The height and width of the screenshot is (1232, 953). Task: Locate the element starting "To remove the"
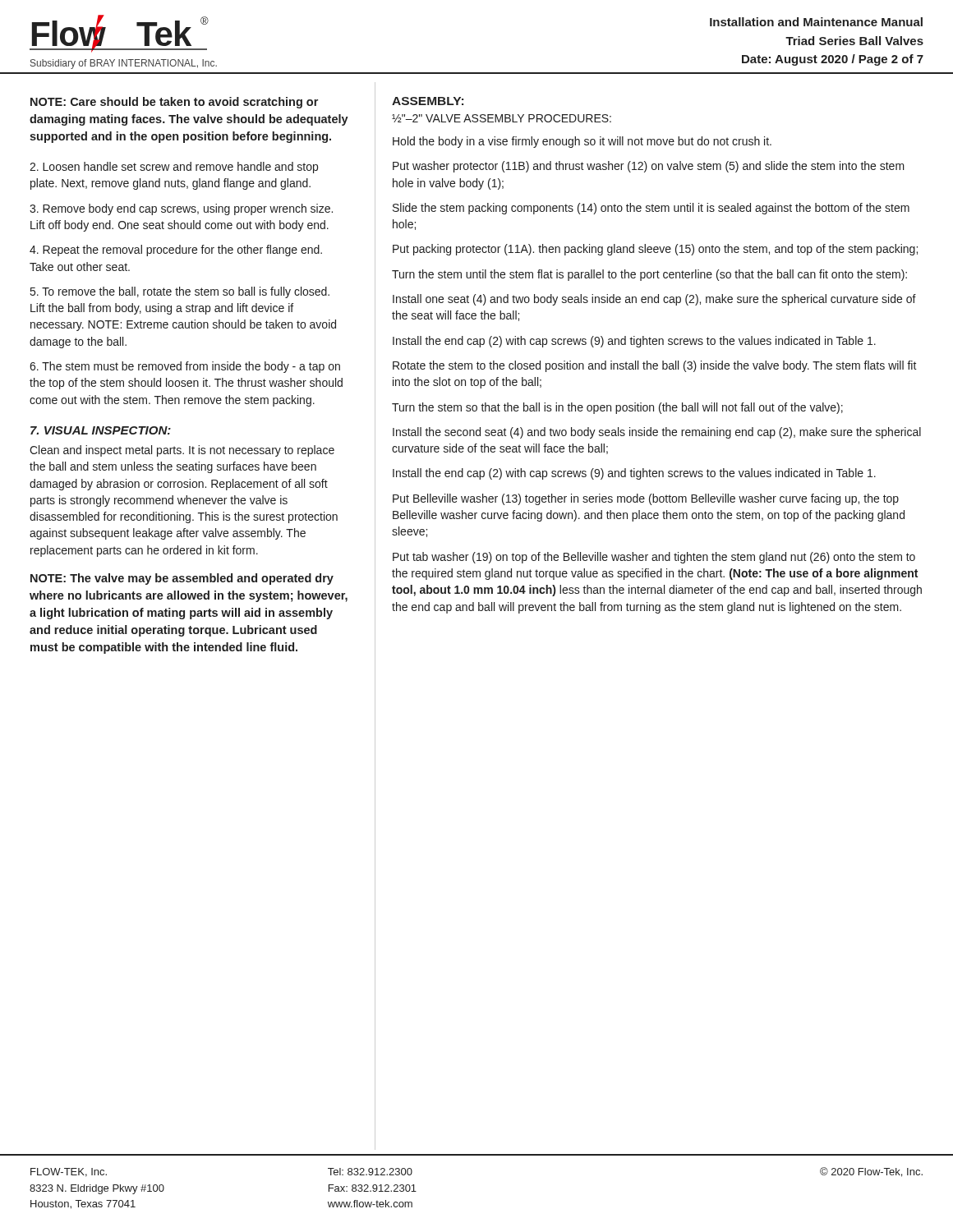coord(183,316)
